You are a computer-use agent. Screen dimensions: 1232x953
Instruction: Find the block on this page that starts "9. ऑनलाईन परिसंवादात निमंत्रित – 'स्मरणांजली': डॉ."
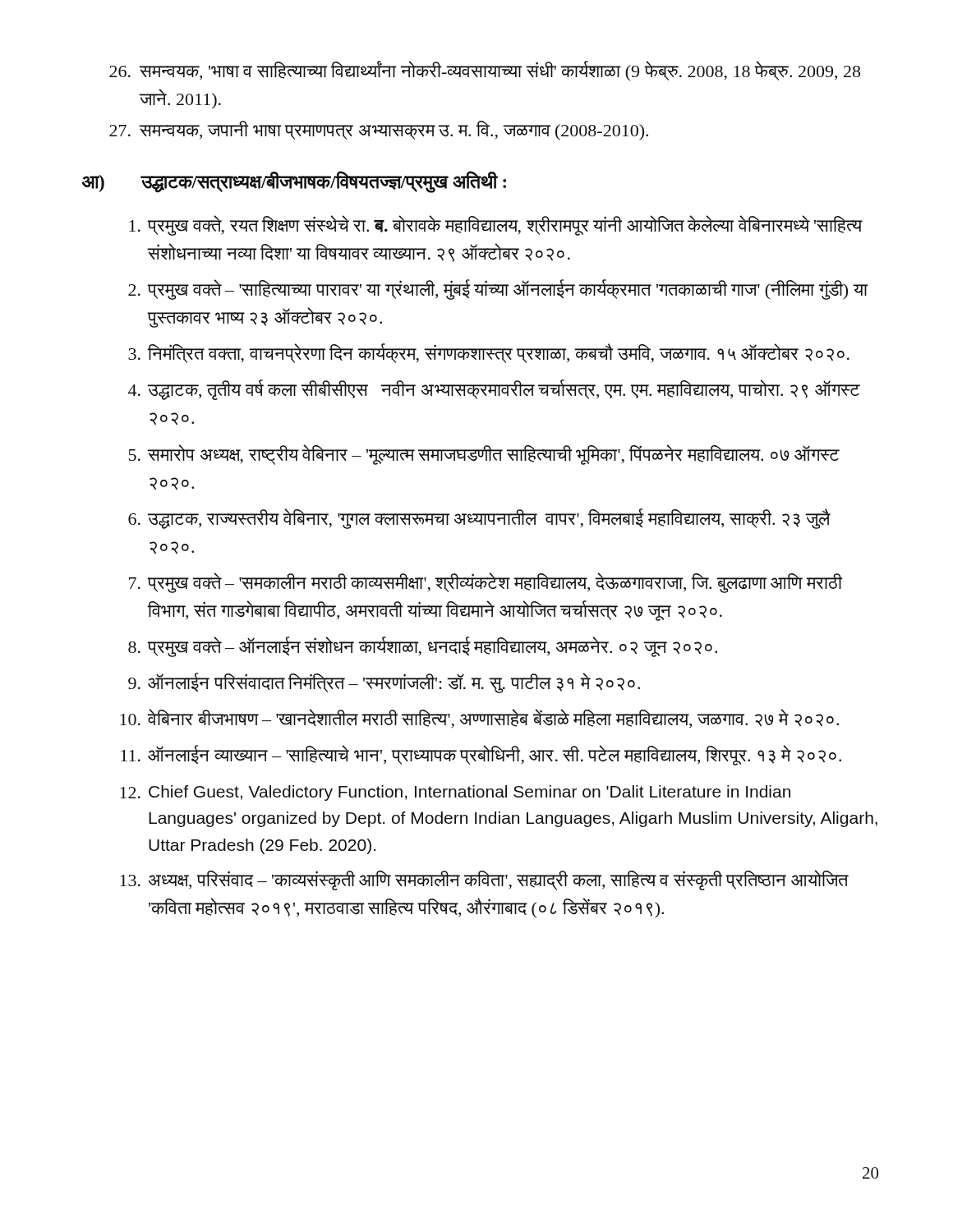(493, 684)
